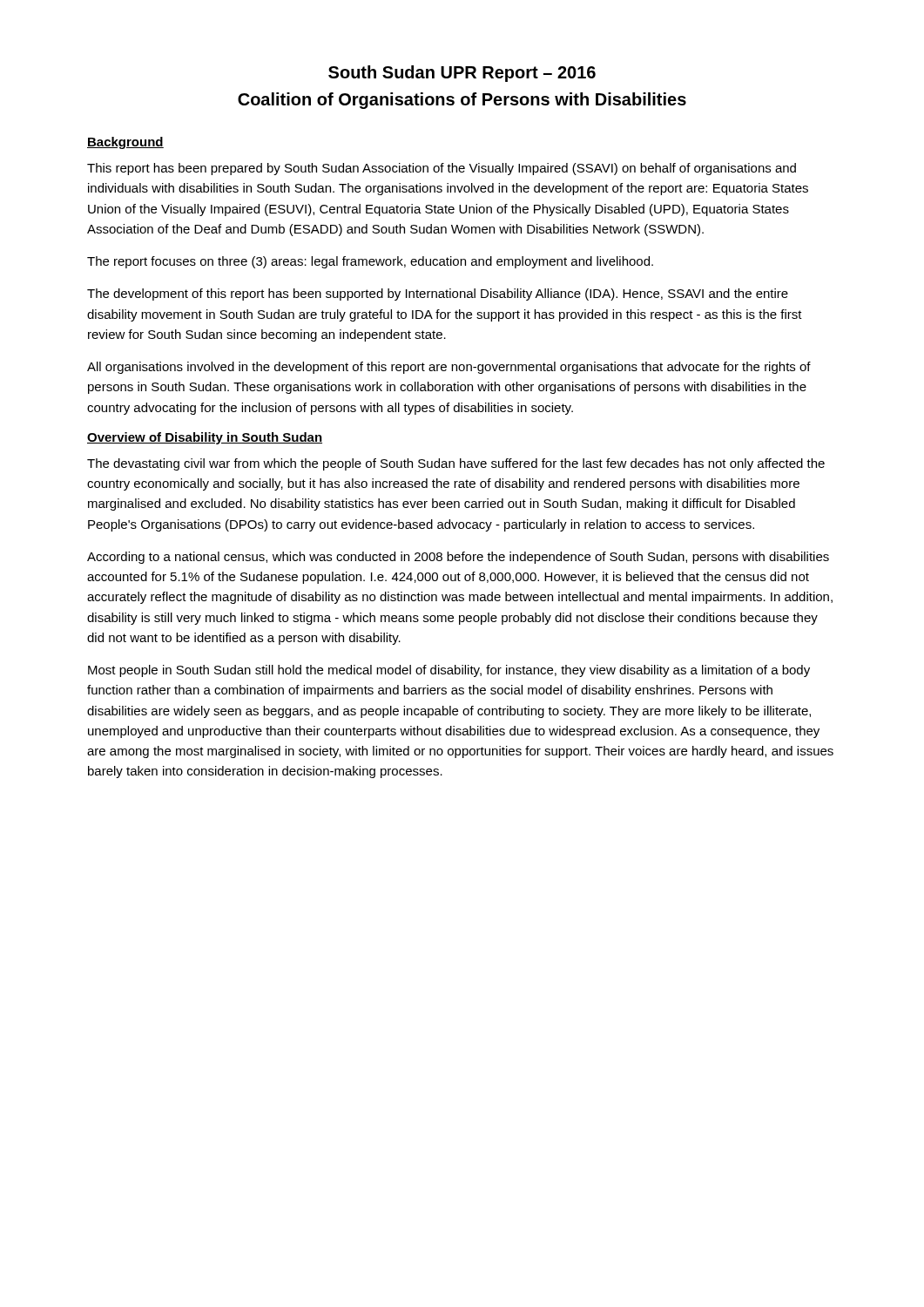
Task: Find the text block starting "The report focuses on three (3) areas:"
Action: [x=371, y=261]
